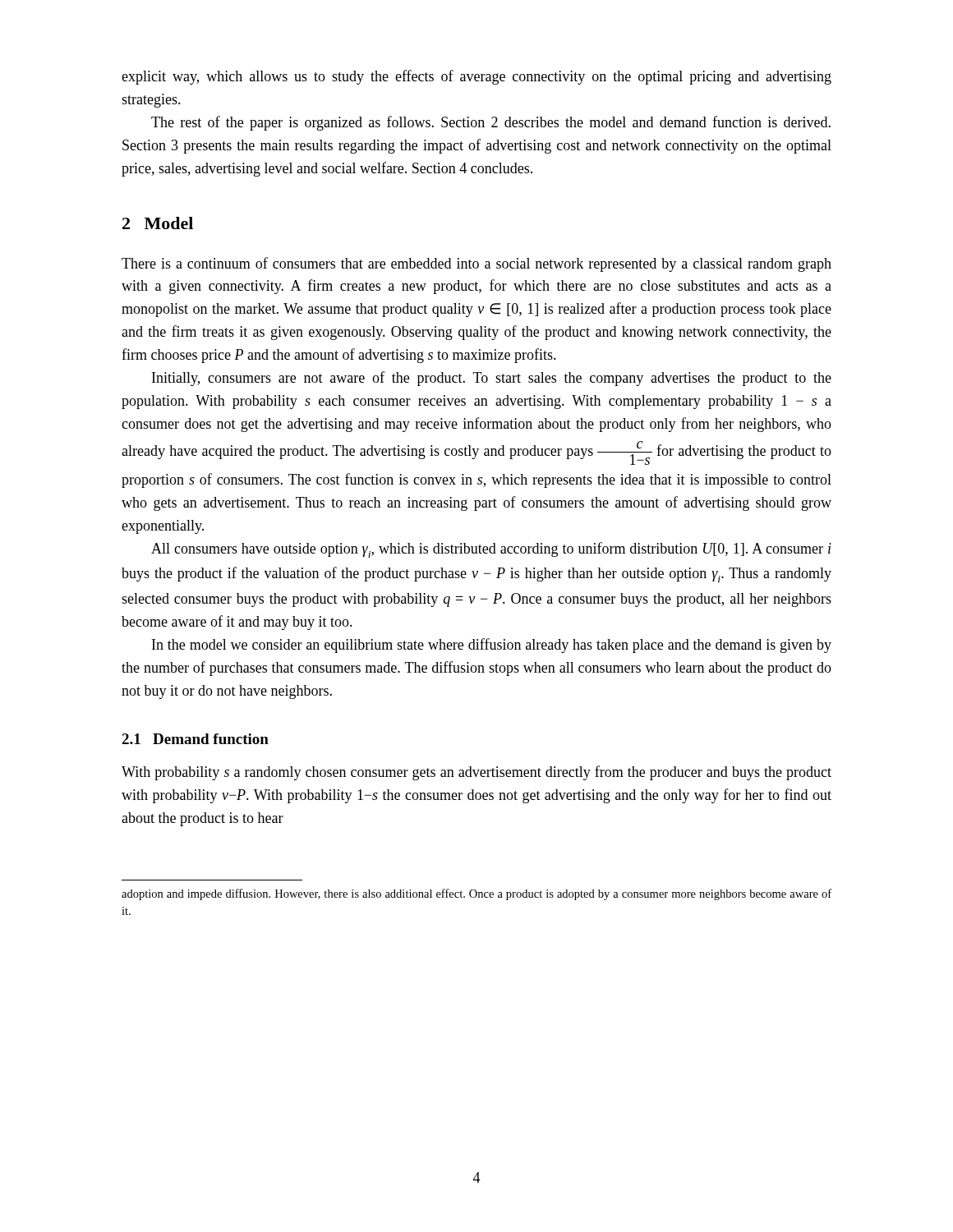The image size is (953, 1232).
Task: Point to the element starting "2 Model"
Action: click(x=158, y=223)
